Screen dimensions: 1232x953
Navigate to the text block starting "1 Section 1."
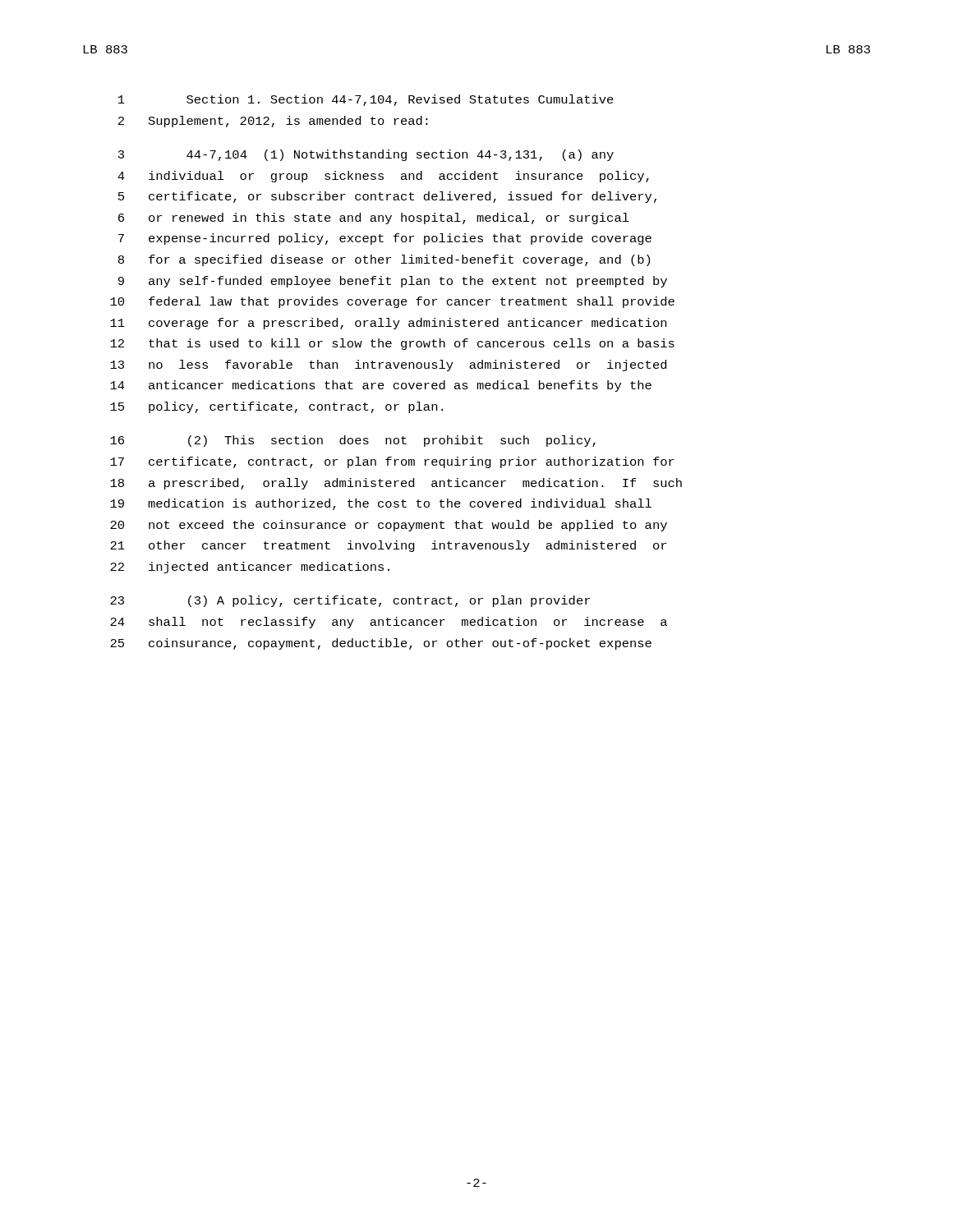pyautogui.click(x=476, y=372)
